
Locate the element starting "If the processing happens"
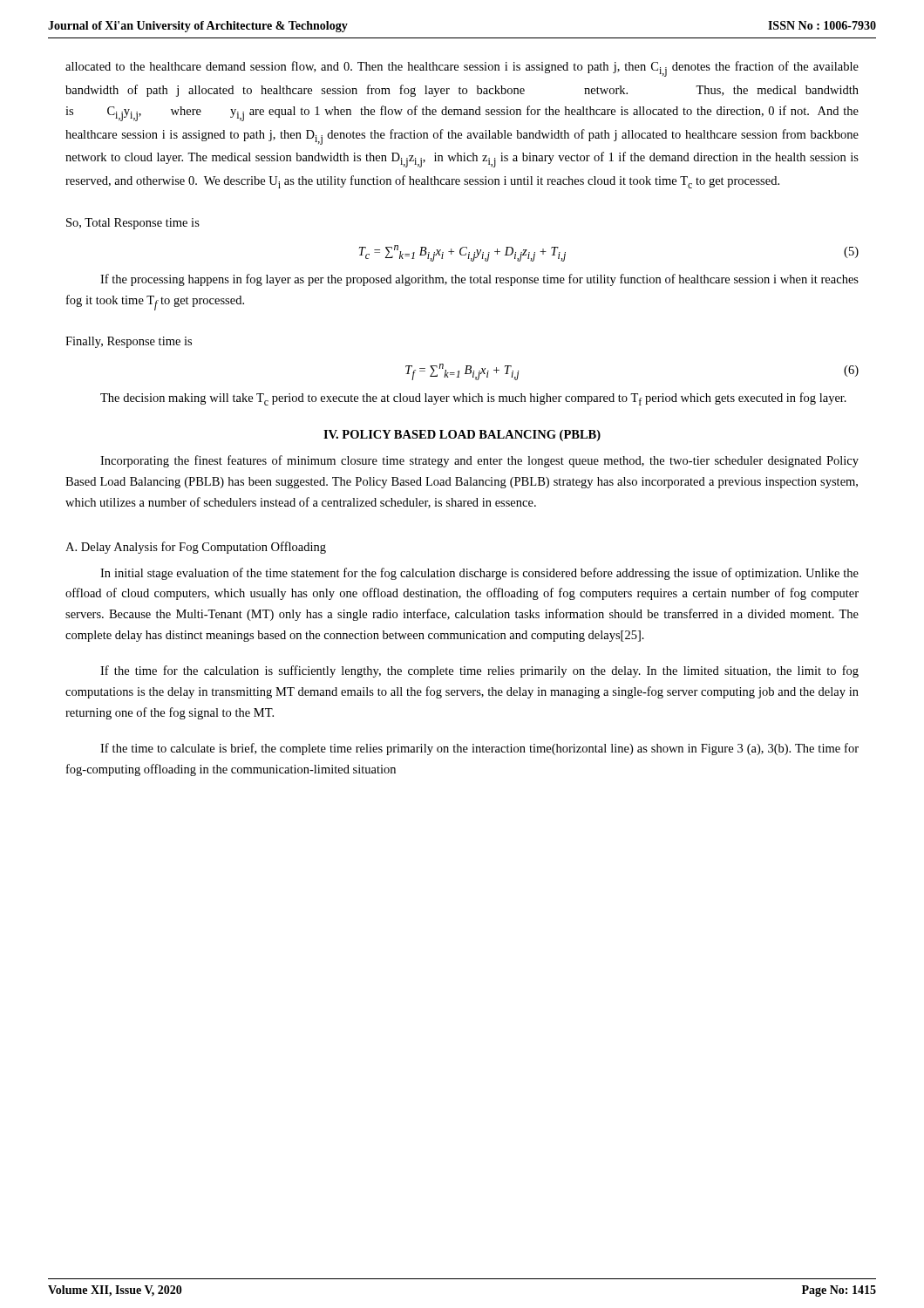[462, 291]
